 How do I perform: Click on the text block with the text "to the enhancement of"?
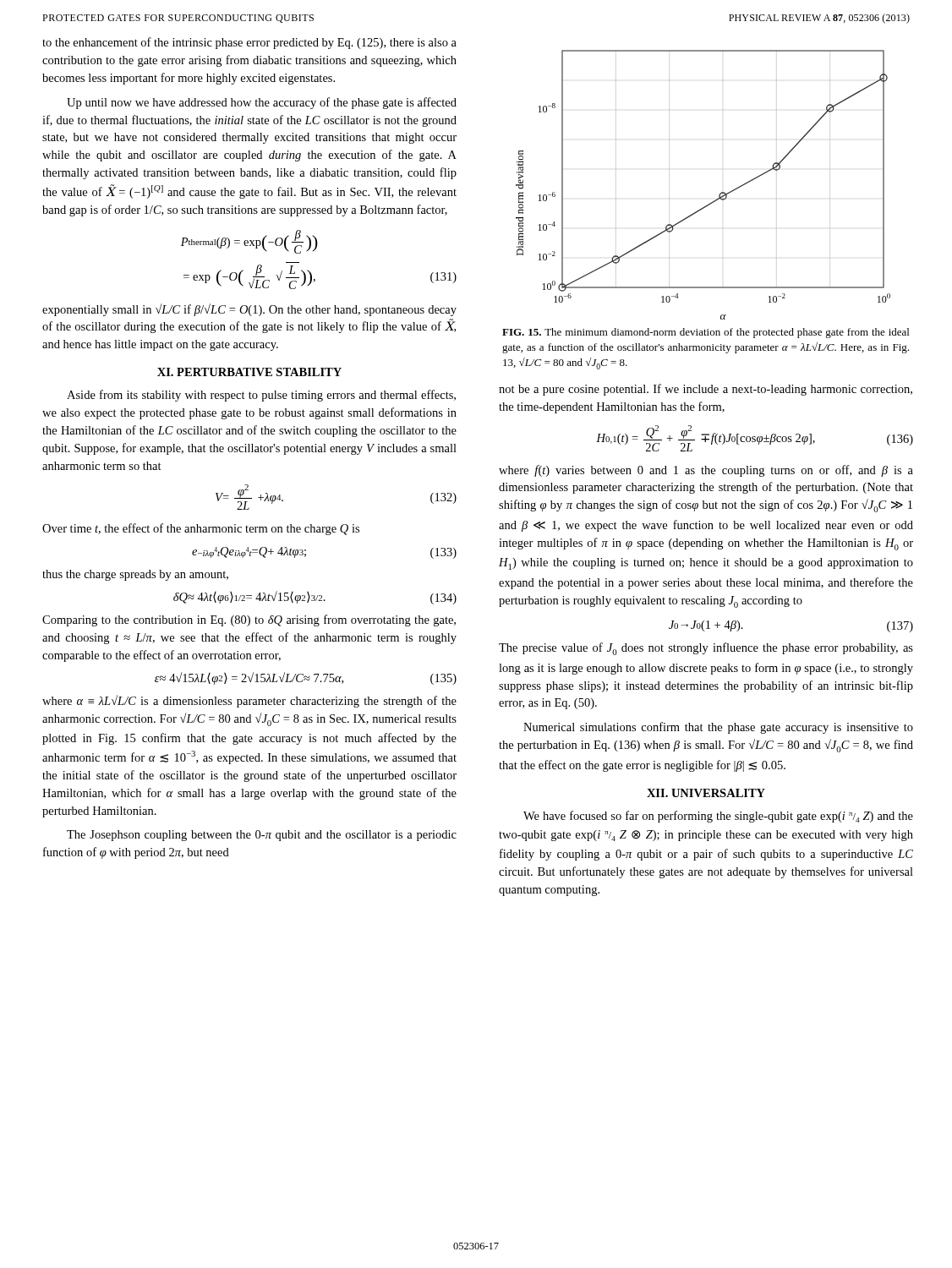(249, 126)
